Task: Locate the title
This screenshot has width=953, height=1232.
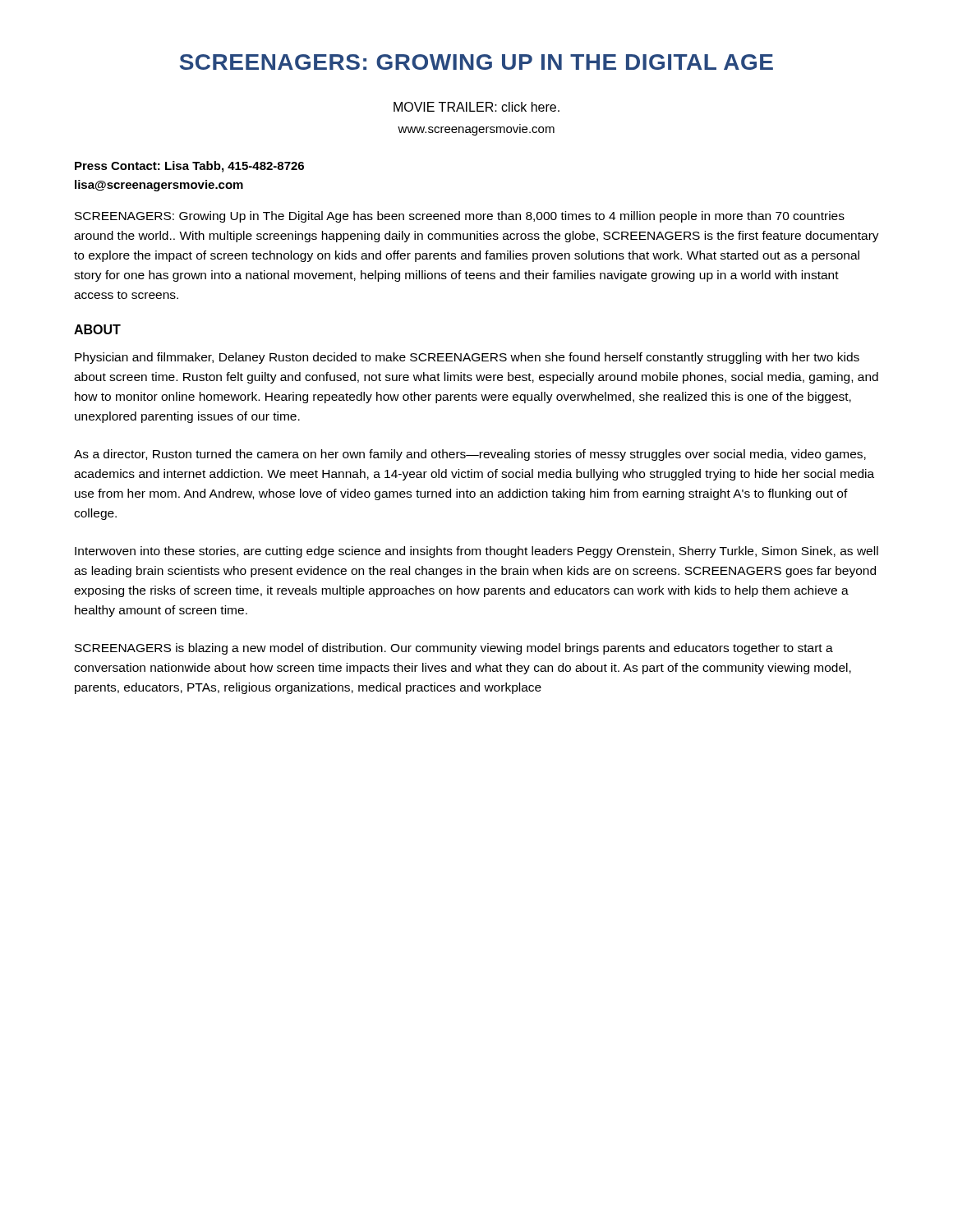Action: pos(476,62)
